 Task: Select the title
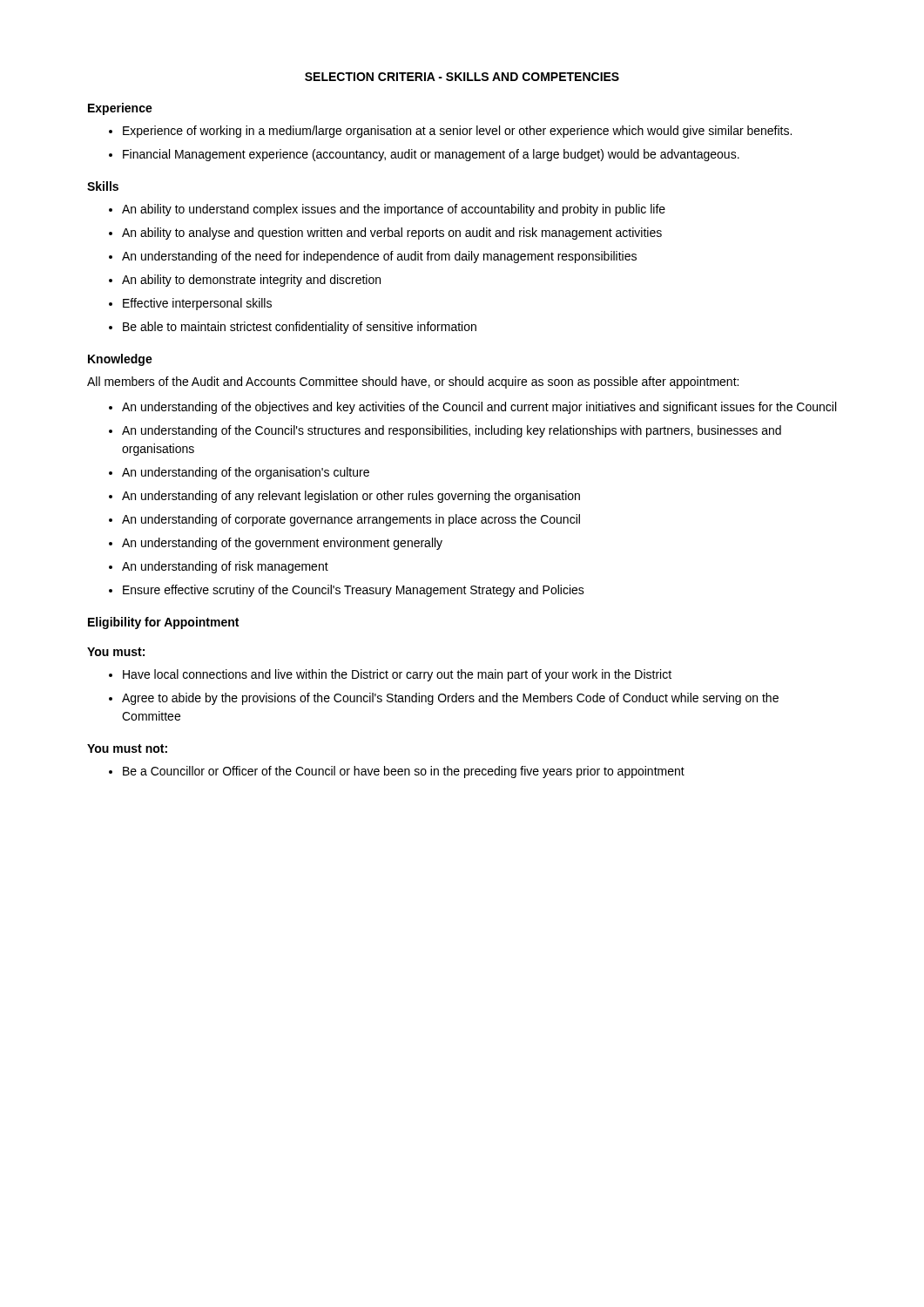tap(462, 77)
